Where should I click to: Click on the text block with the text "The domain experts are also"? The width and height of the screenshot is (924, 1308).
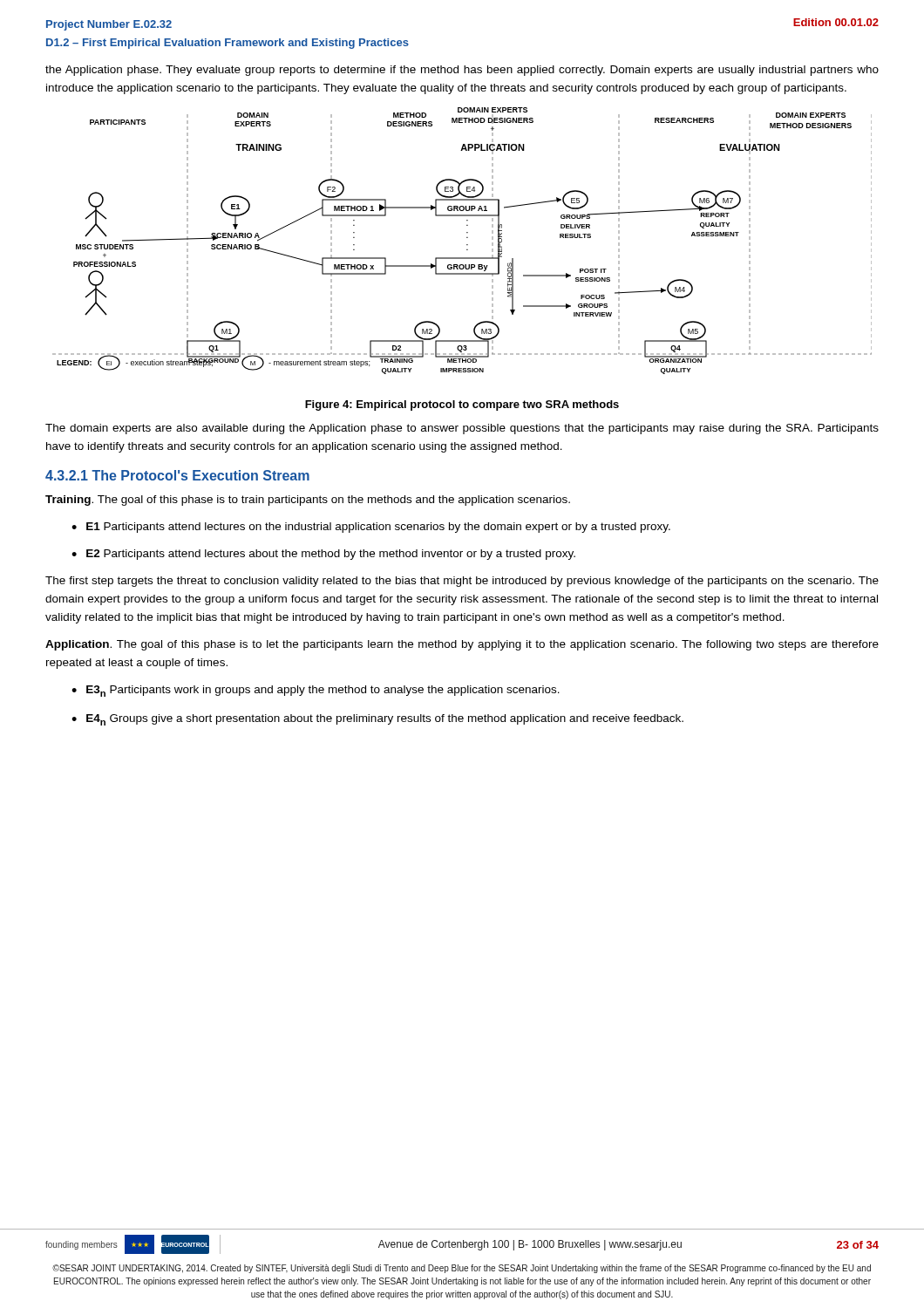click(462, 437)
